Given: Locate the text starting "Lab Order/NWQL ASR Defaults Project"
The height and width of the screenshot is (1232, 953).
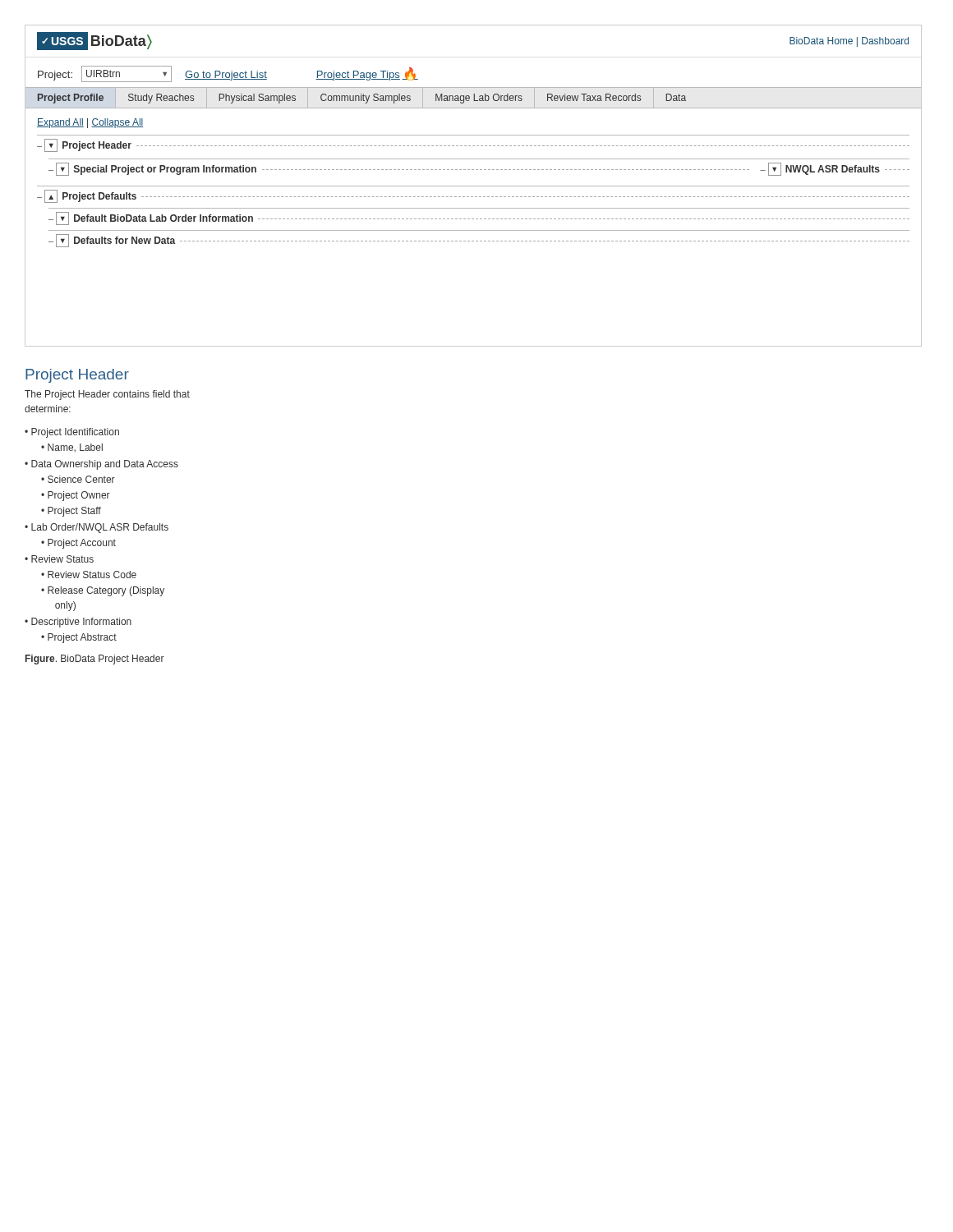Looking at the screenshot, I should (97, 528).
